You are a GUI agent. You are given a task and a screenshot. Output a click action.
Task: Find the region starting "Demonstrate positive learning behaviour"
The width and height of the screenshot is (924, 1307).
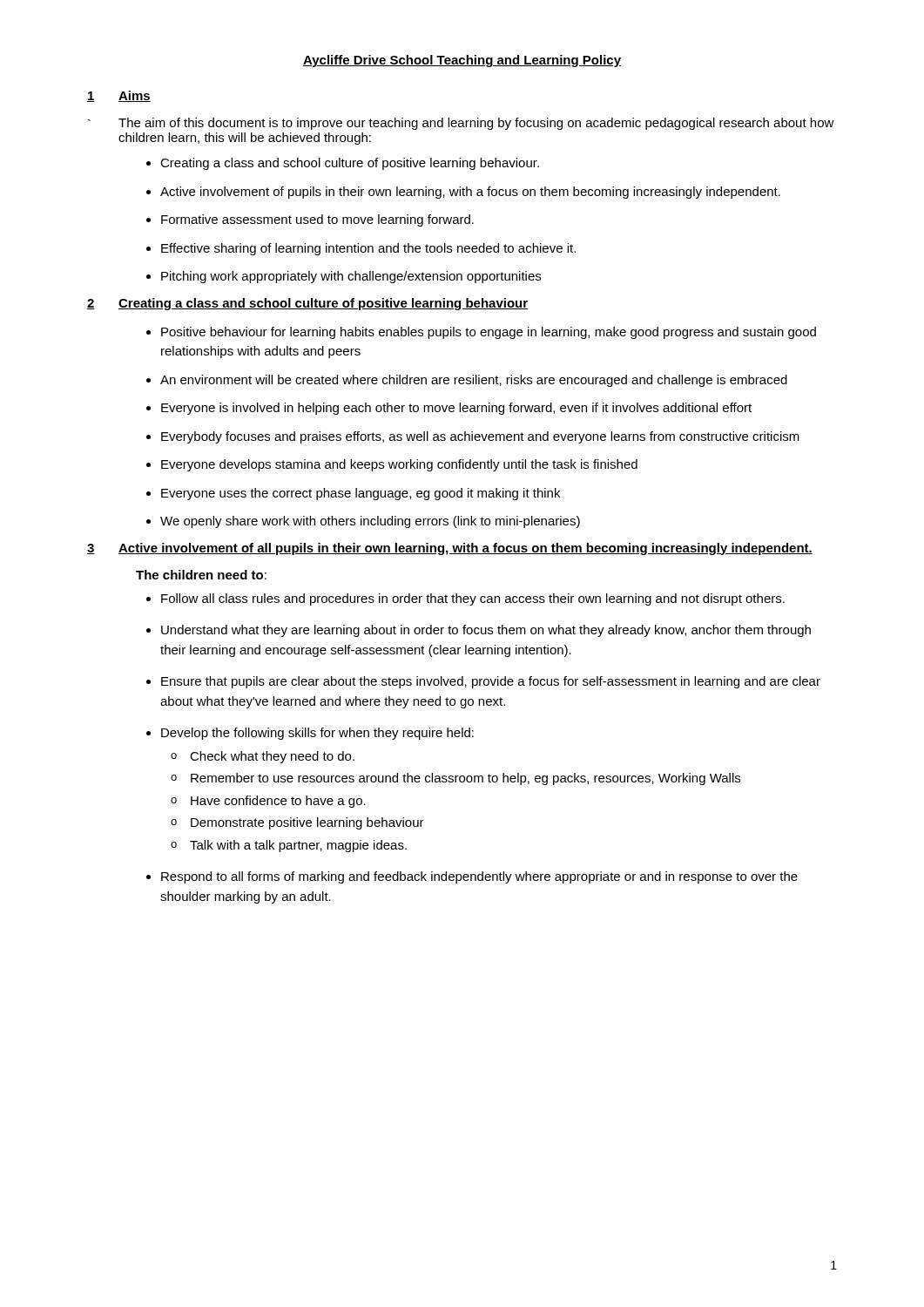tap(307, 822)
